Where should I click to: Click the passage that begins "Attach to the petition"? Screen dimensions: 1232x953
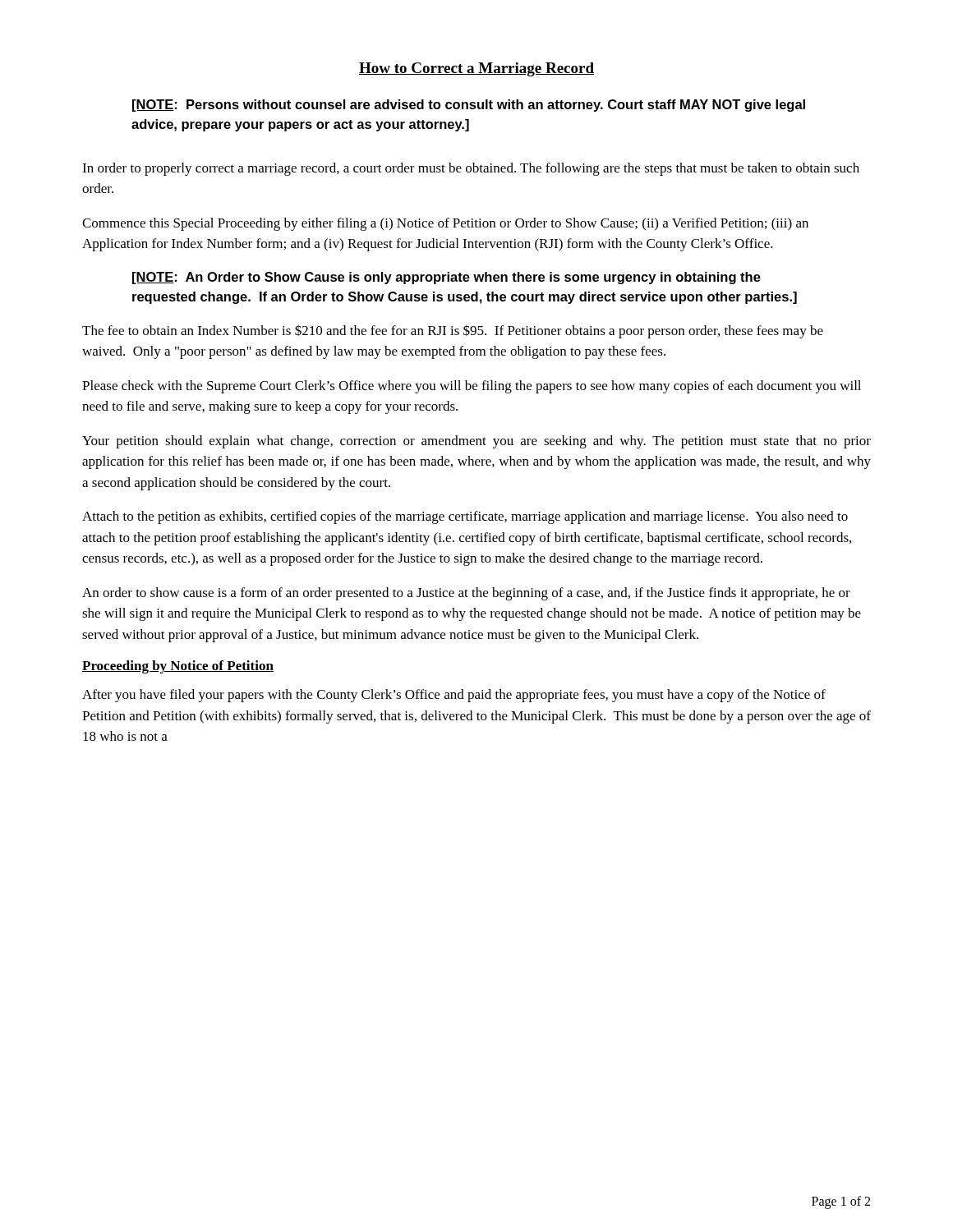467,537
